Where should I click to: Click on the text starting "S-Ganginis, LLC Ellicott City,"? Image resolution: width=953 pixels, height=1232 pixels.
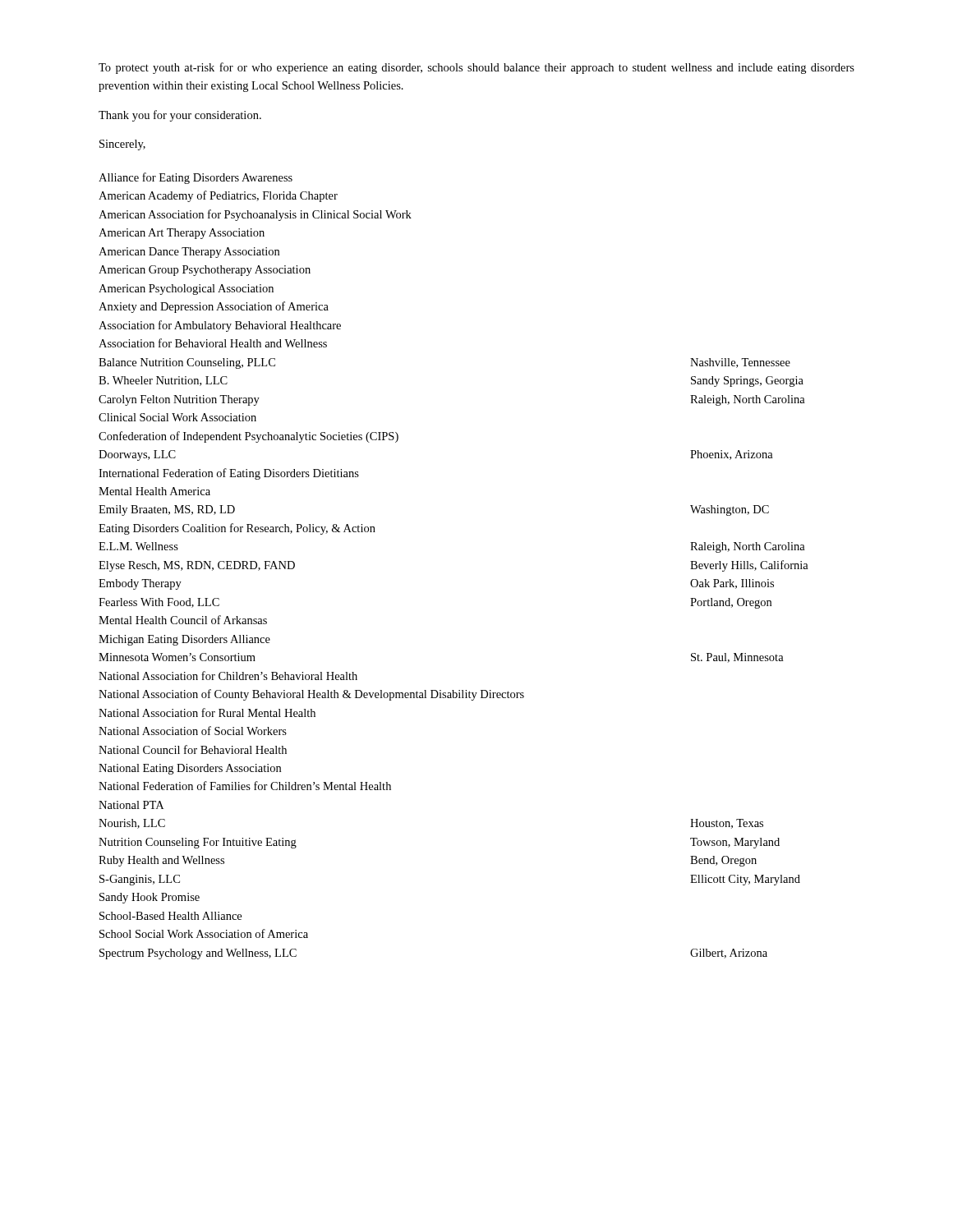click(139, 880)
